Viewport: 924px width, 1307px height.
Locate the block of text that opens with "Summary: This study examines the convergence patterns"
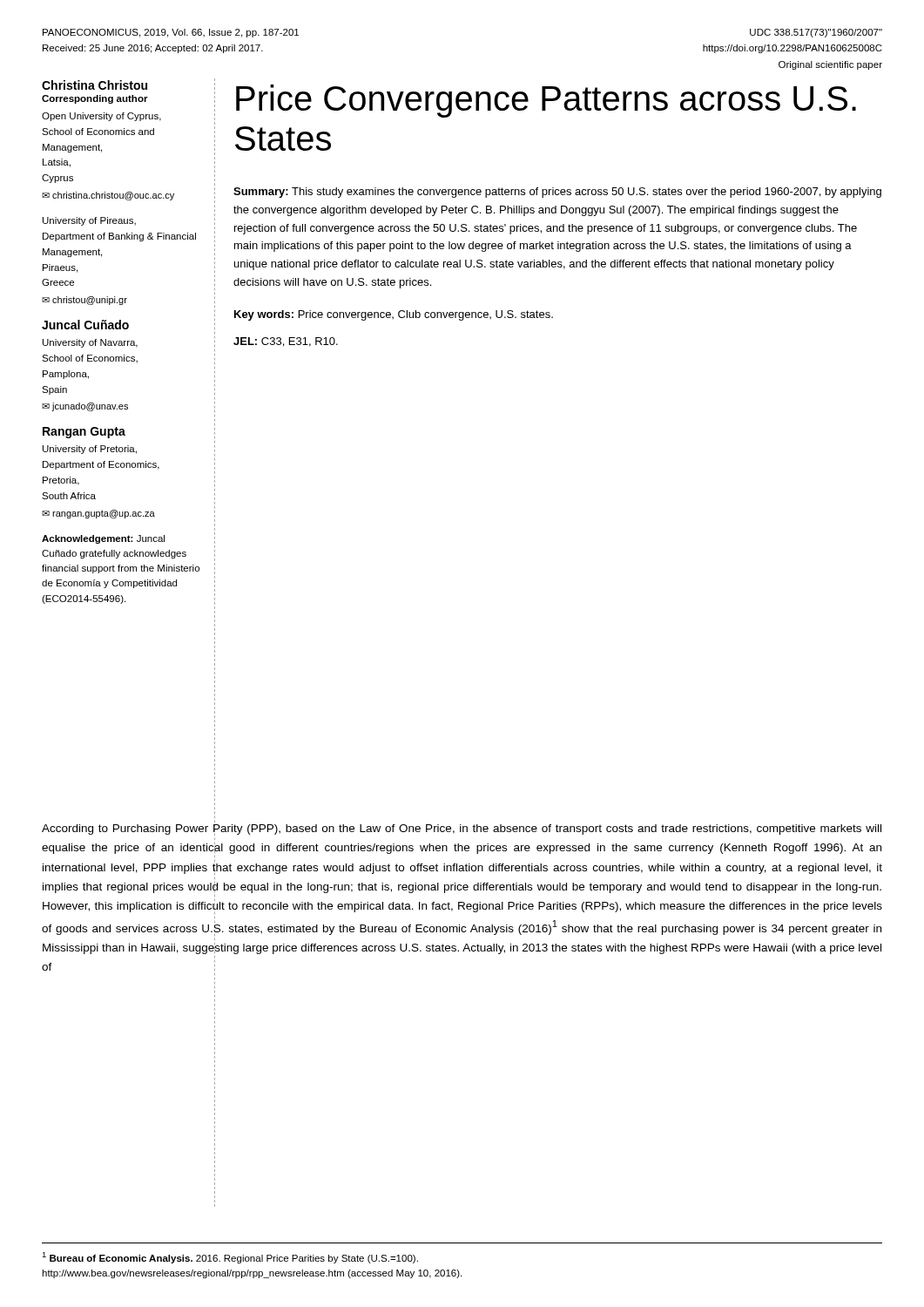[558, 237]
